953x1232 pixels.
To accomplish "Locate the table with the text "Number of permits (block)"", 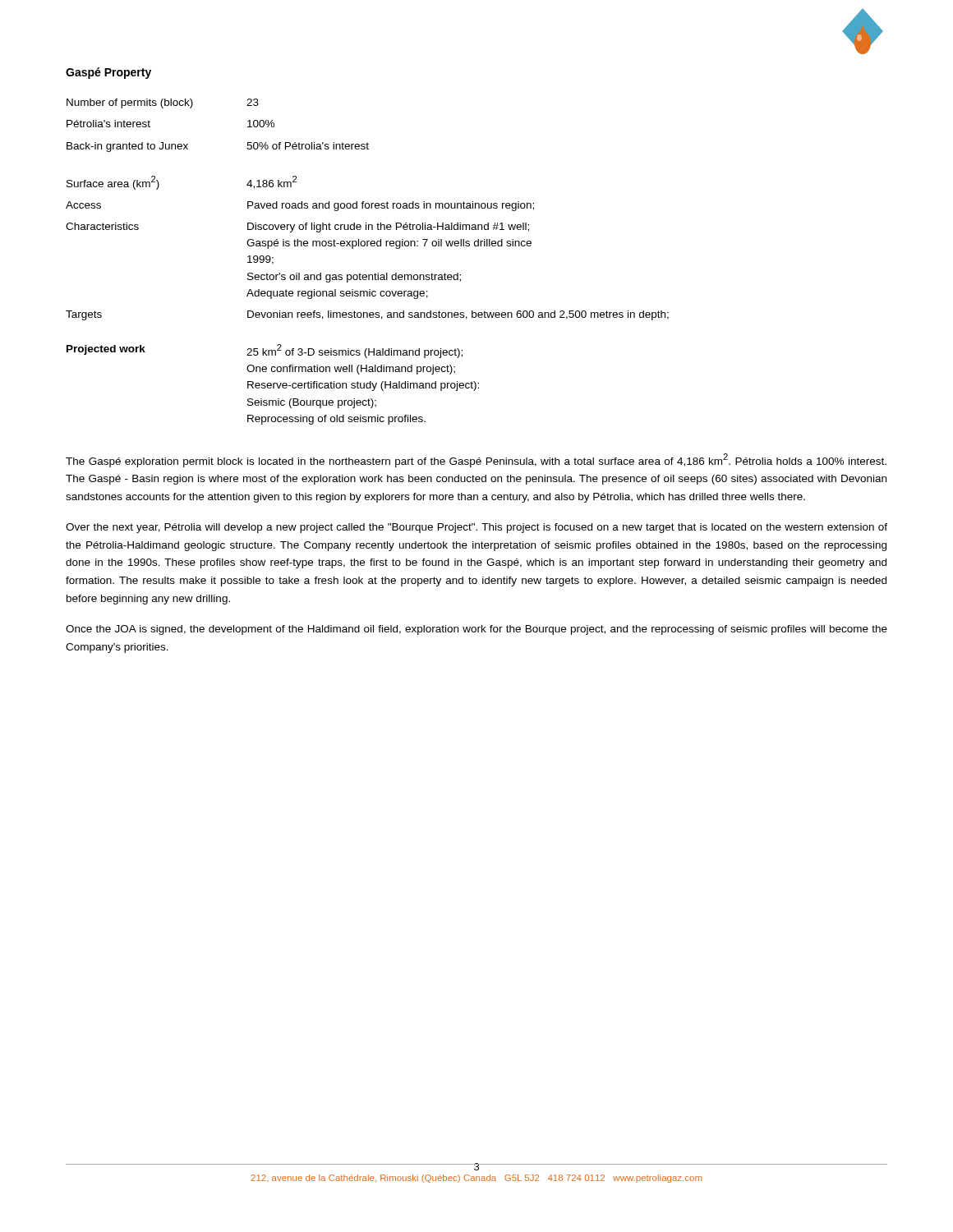I will click(x=476, y=261).
